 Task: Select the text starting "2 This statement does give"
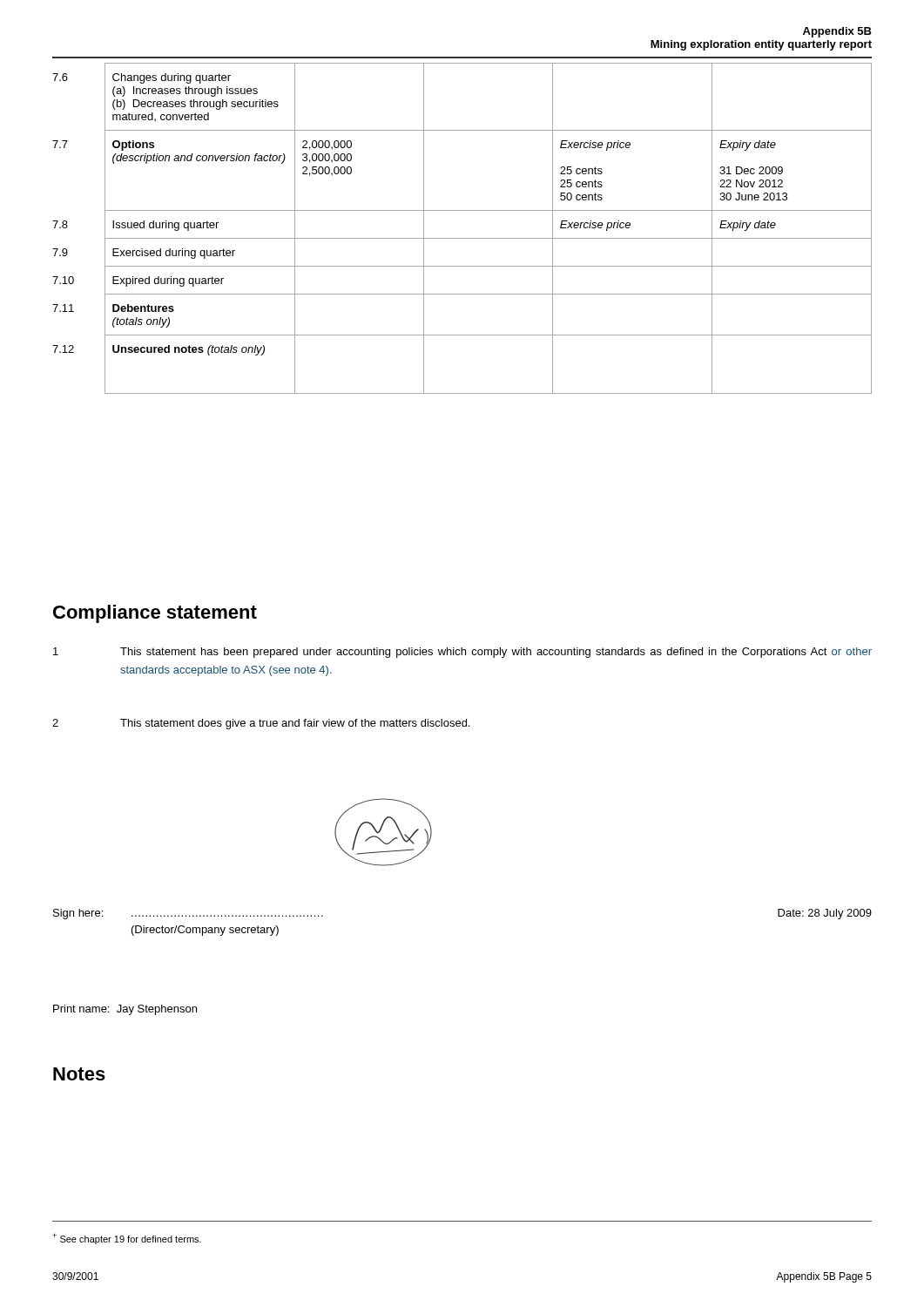462,724
